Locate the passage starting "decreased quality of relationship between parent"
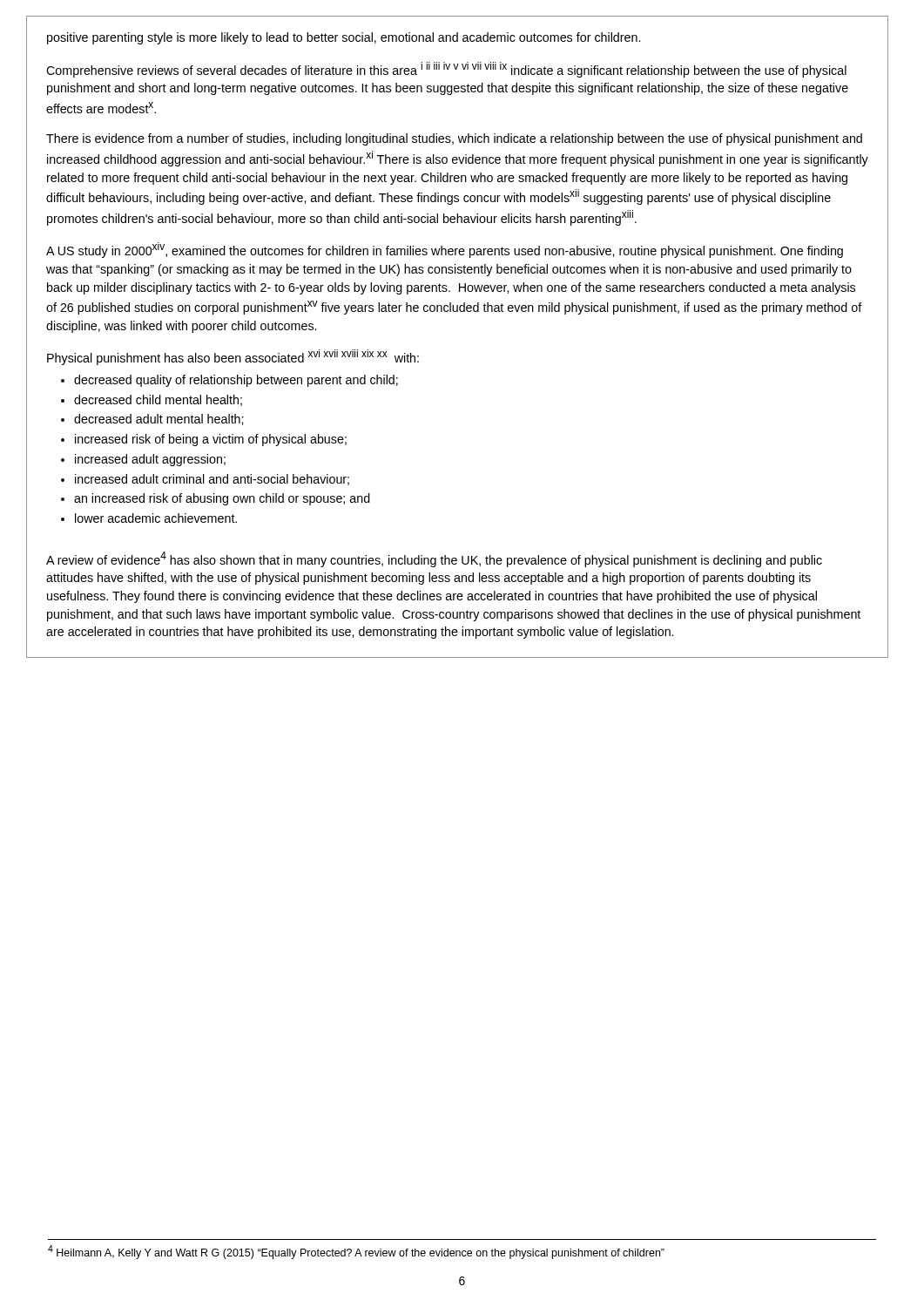Screen dimensions: 1307x924 tap(236, 380)
